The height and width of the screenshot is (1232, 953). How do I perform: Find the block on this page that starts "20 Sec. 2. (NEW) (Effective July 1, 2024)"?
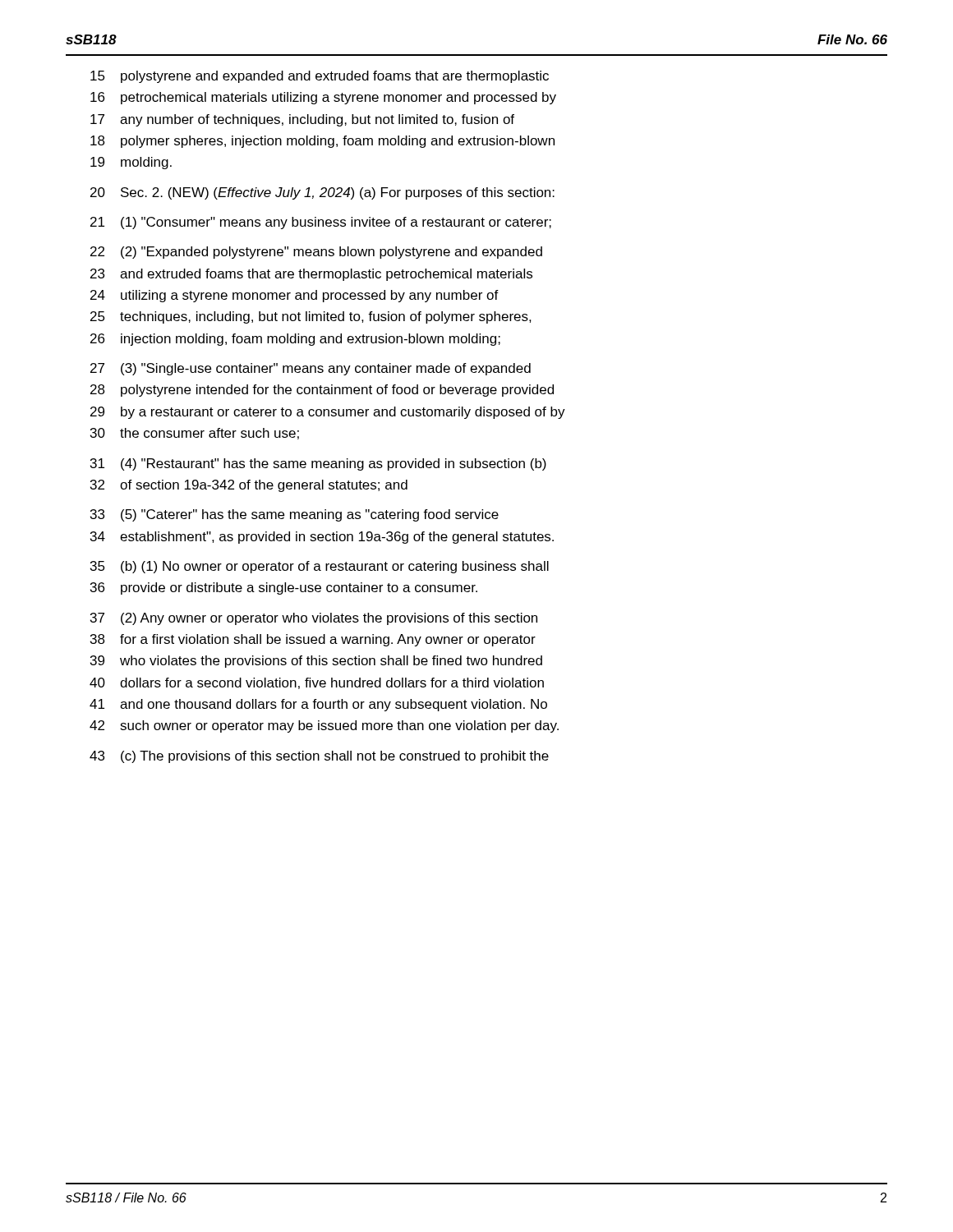[x=476, y=193]
